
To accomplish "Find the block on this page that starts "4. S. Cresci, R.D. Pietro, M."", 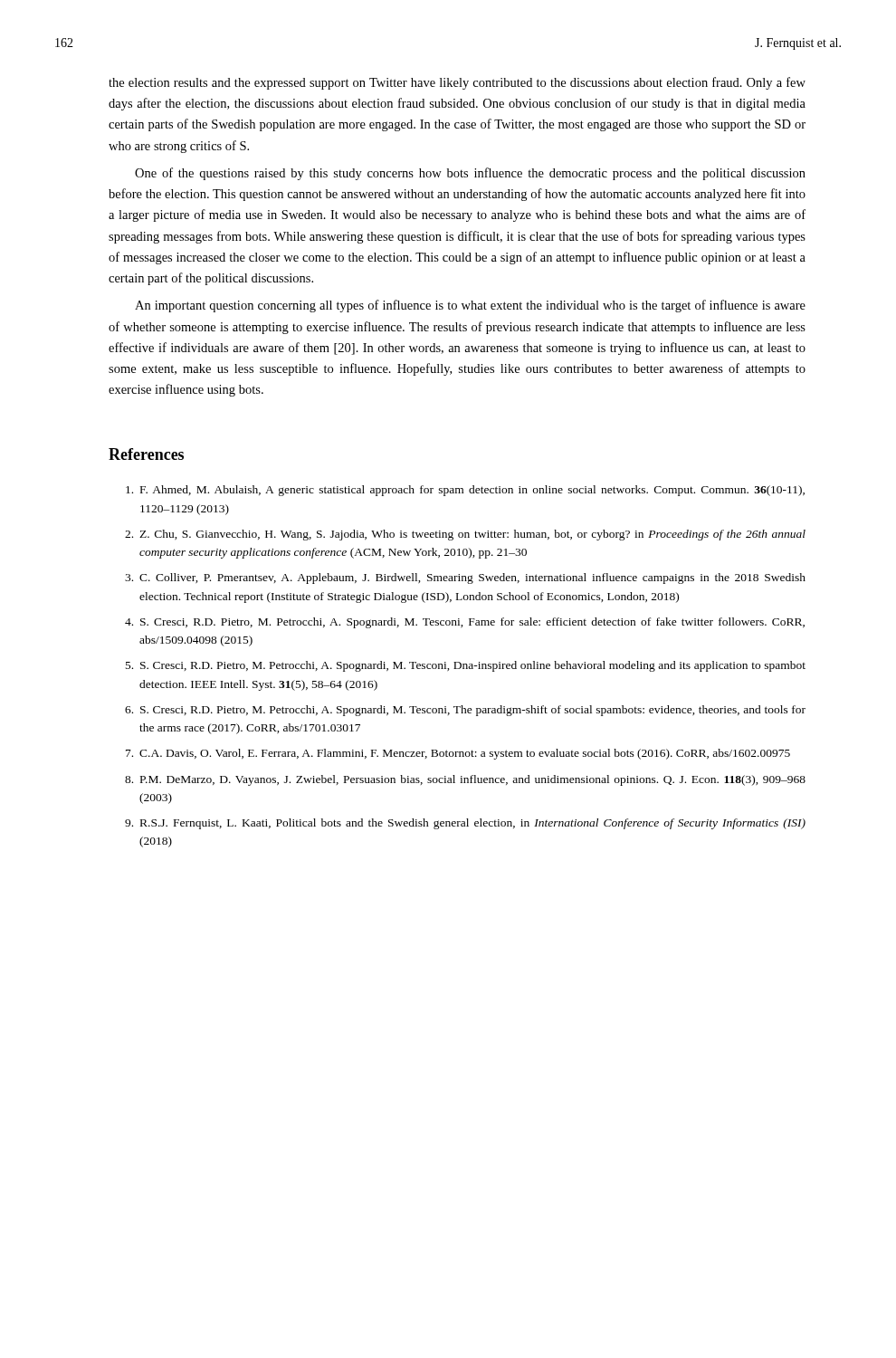I will click(457, 631).
